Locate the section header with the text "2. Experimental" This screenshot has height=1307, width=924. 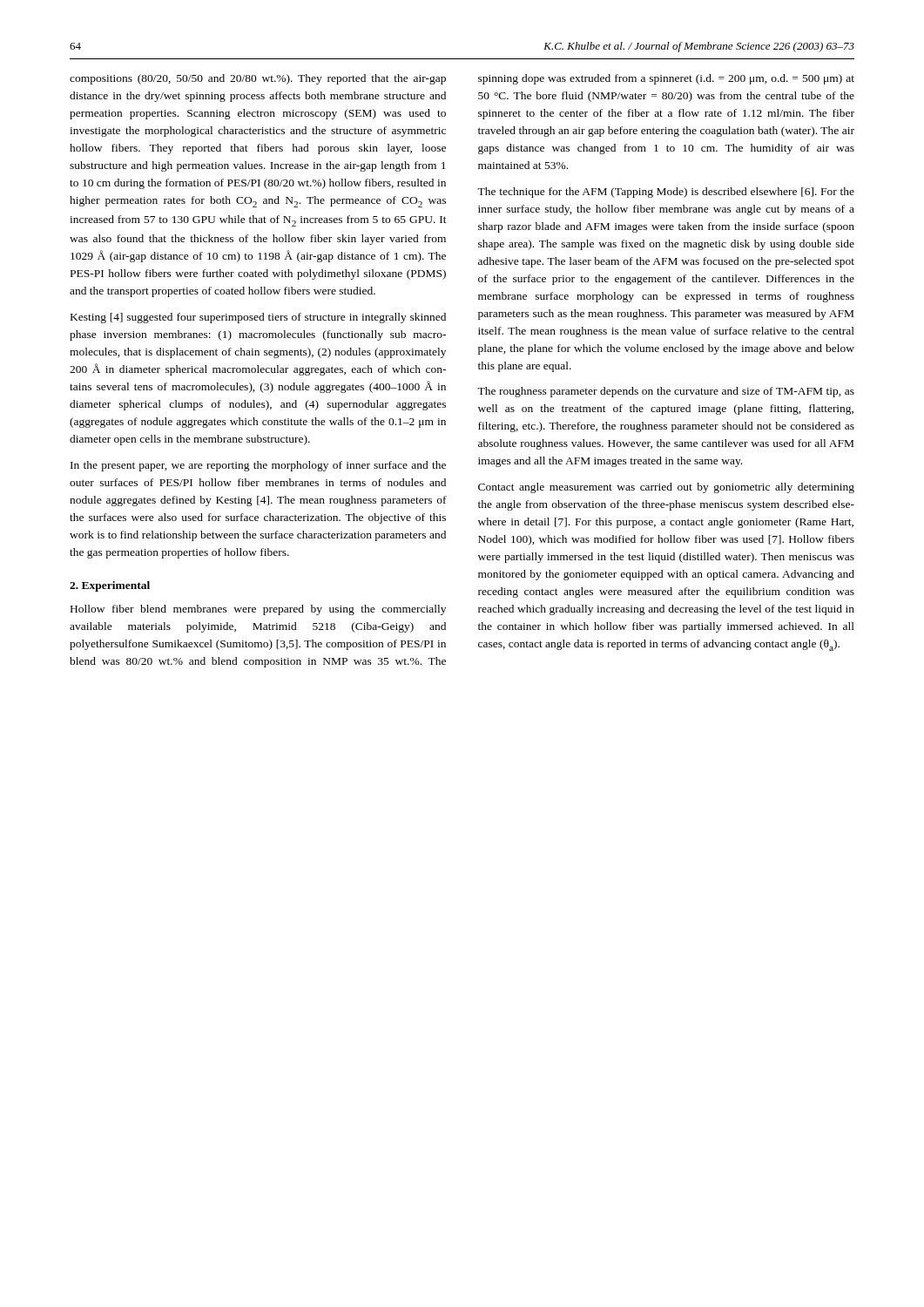pos(110,585)
